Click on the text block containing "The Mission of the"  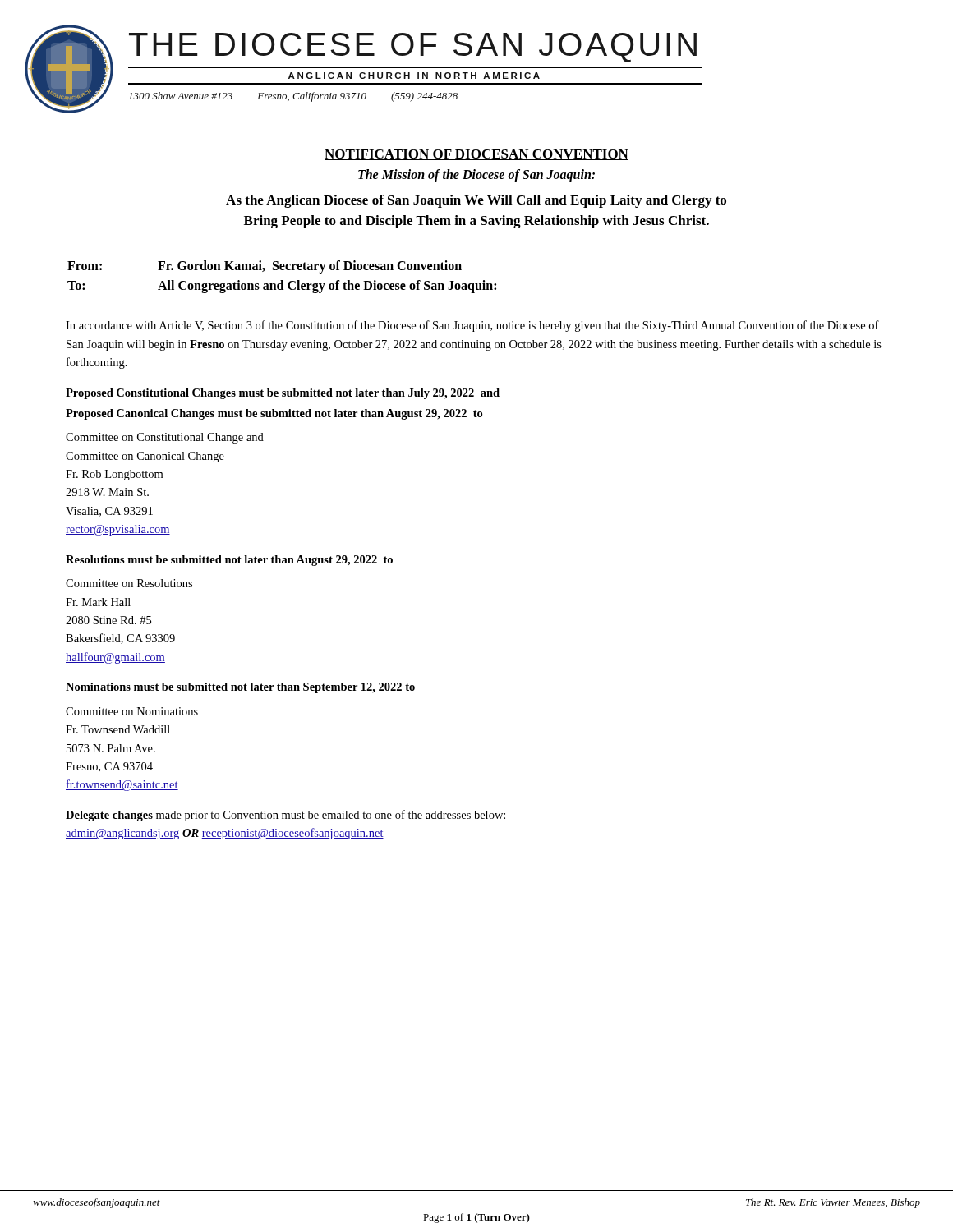click(x=476, y=175)
